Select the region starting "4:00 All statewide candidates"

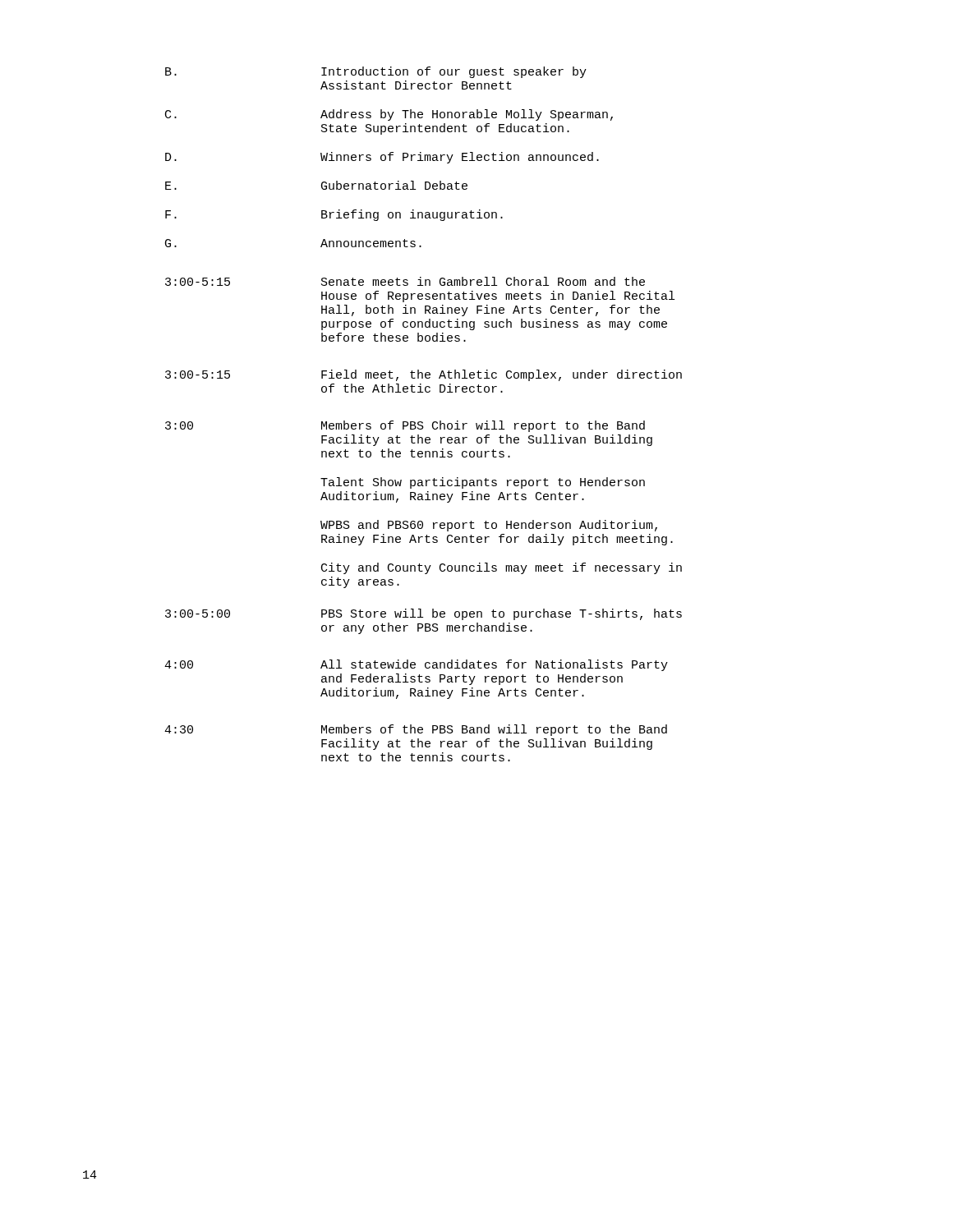pyautogui.click(x=518, y=680)
